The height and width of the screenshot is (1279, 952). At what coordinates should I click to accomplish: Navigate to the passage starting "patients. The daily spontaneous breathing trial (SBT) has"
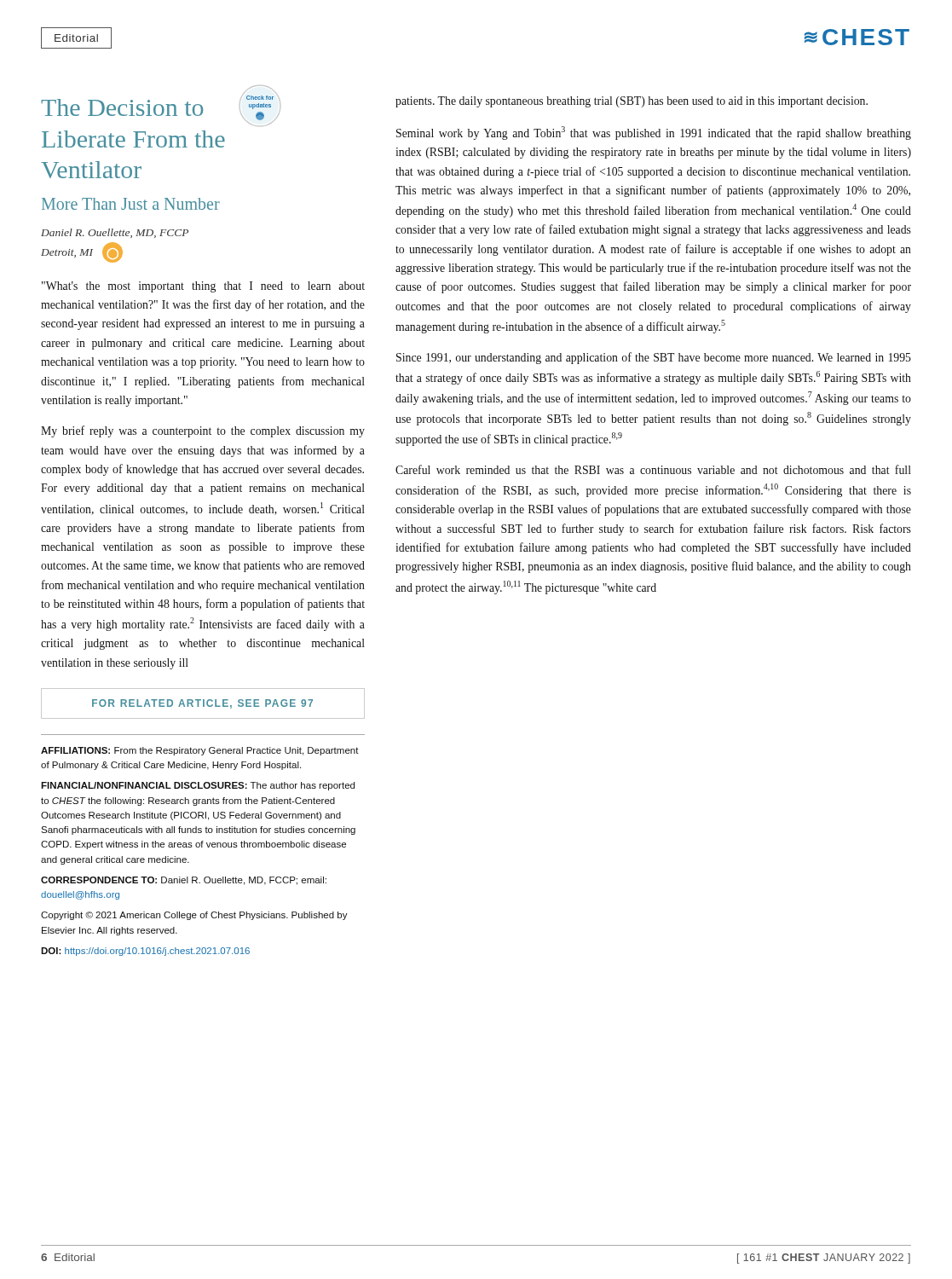pos(632,101)
